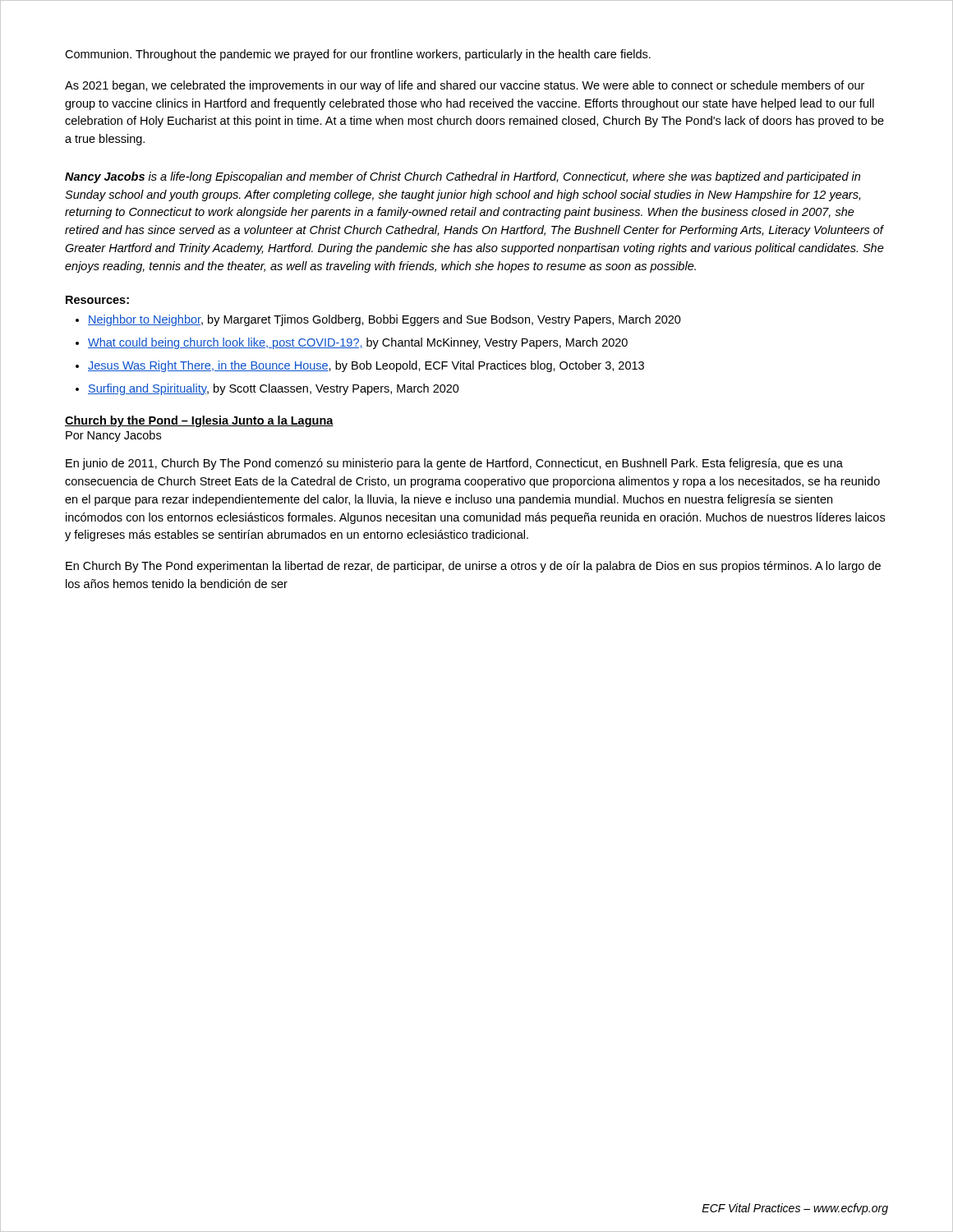Point to the passage starting "As 2021 began,"
The height and width of the screenshot is (1232, 953).
474,112
